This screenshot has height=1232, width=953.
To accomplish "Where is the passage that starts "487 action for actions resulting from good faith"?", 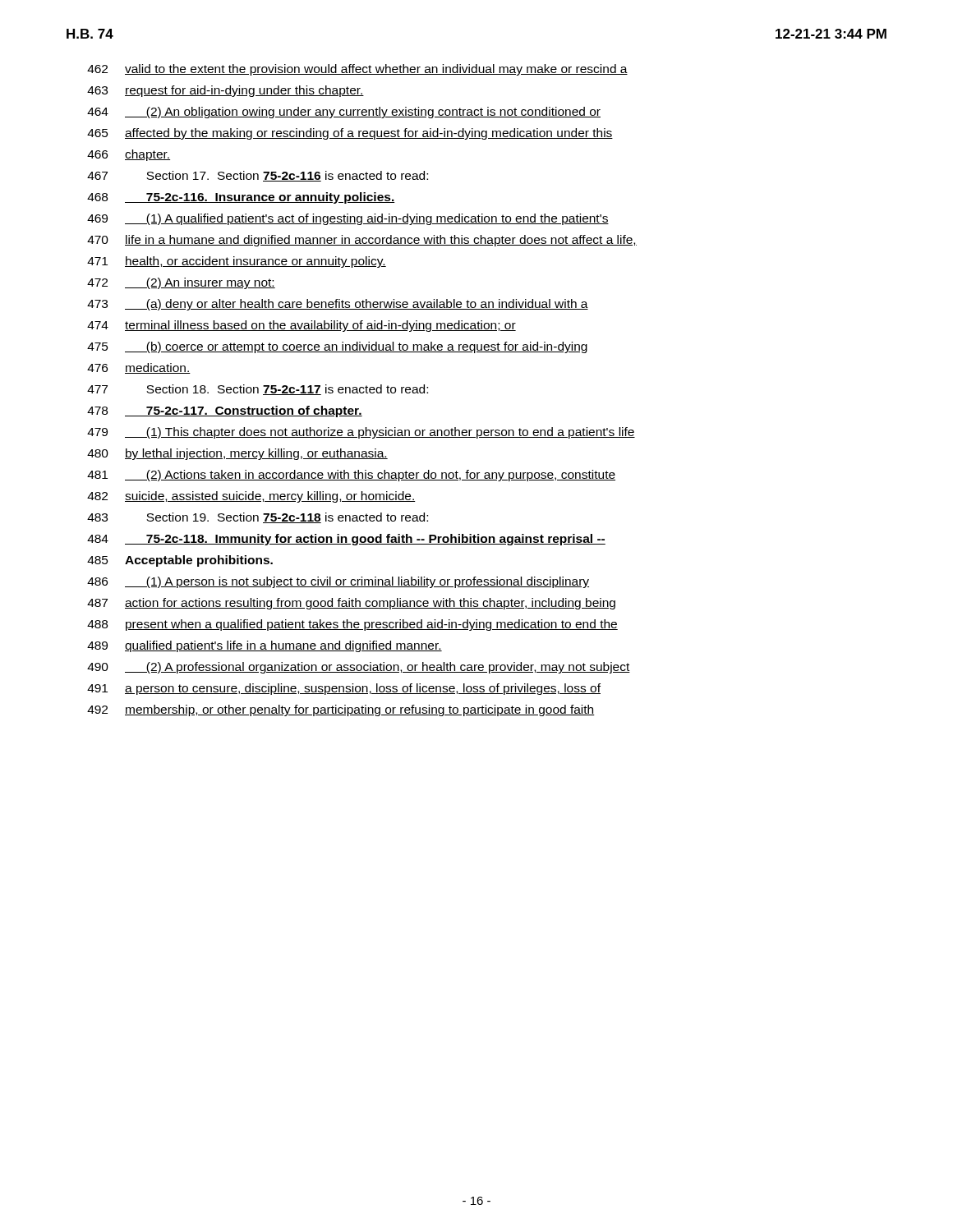I will pos(476,603).
